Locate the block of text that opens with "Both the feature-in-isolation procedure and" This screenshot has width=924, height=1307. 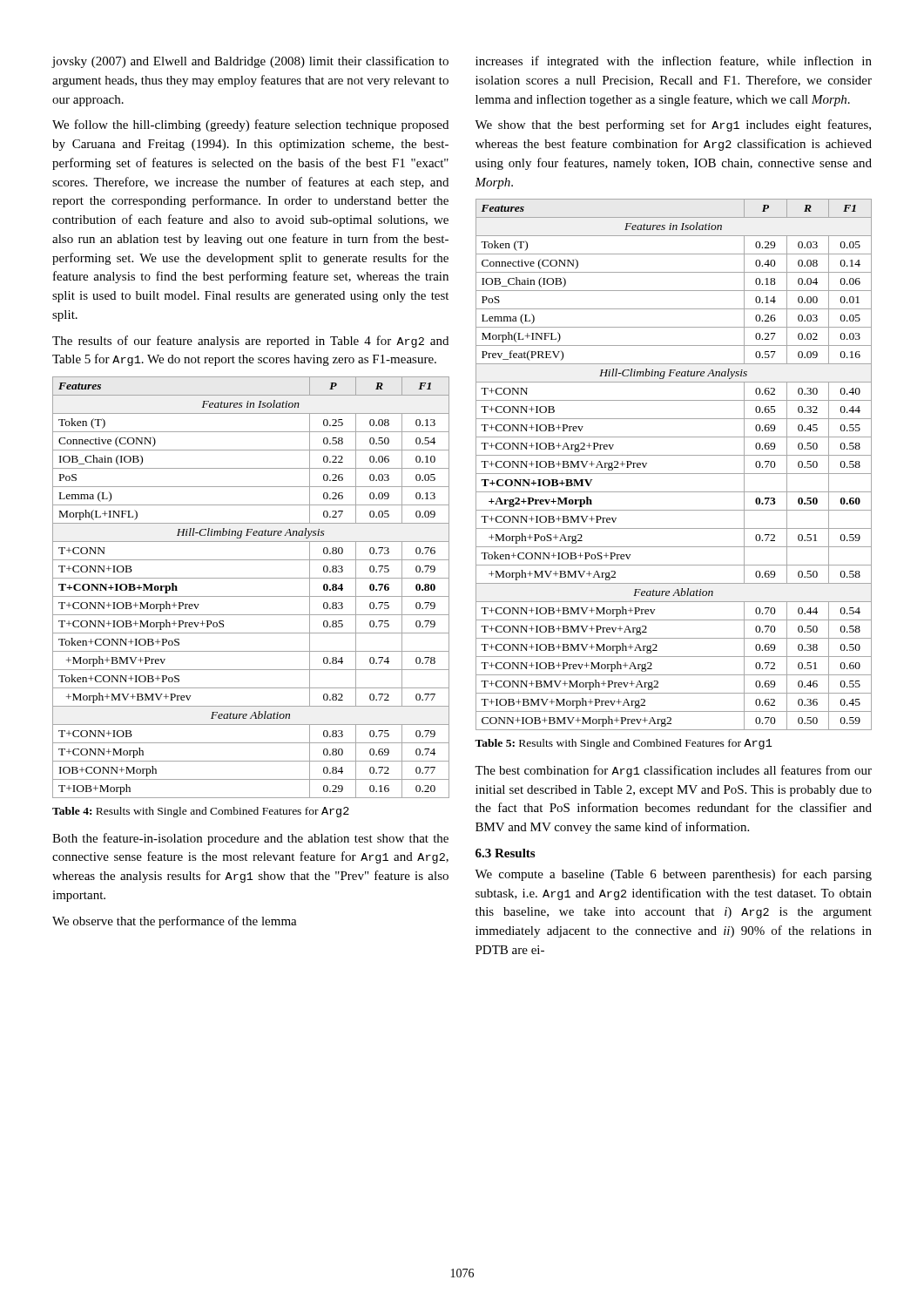click(251, 880)
